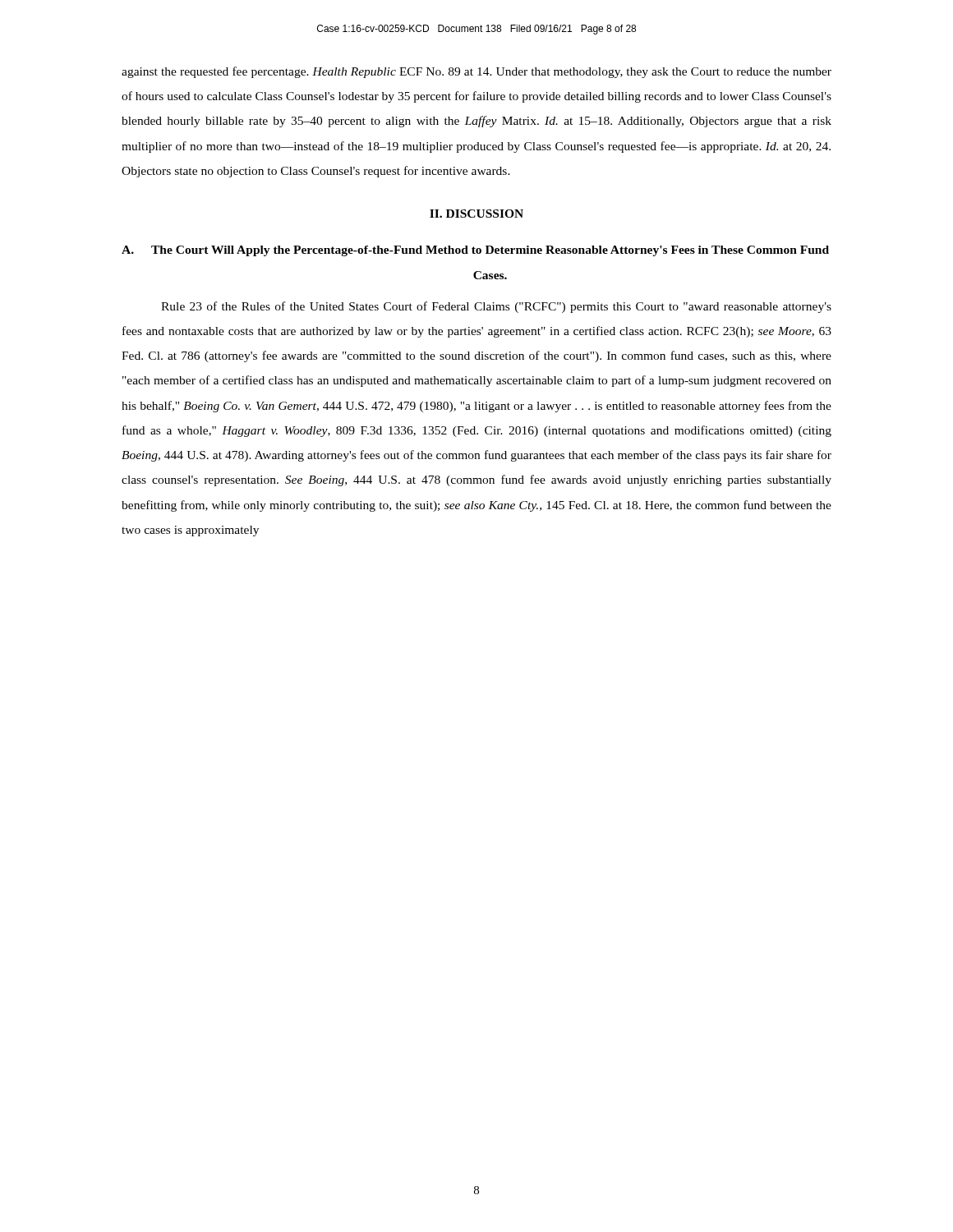Click on the region starting "A. The Court Will Apply the Percentage-of-the-Fund"
Viewport: 953px width, 1232px height.
pos(476,262)
